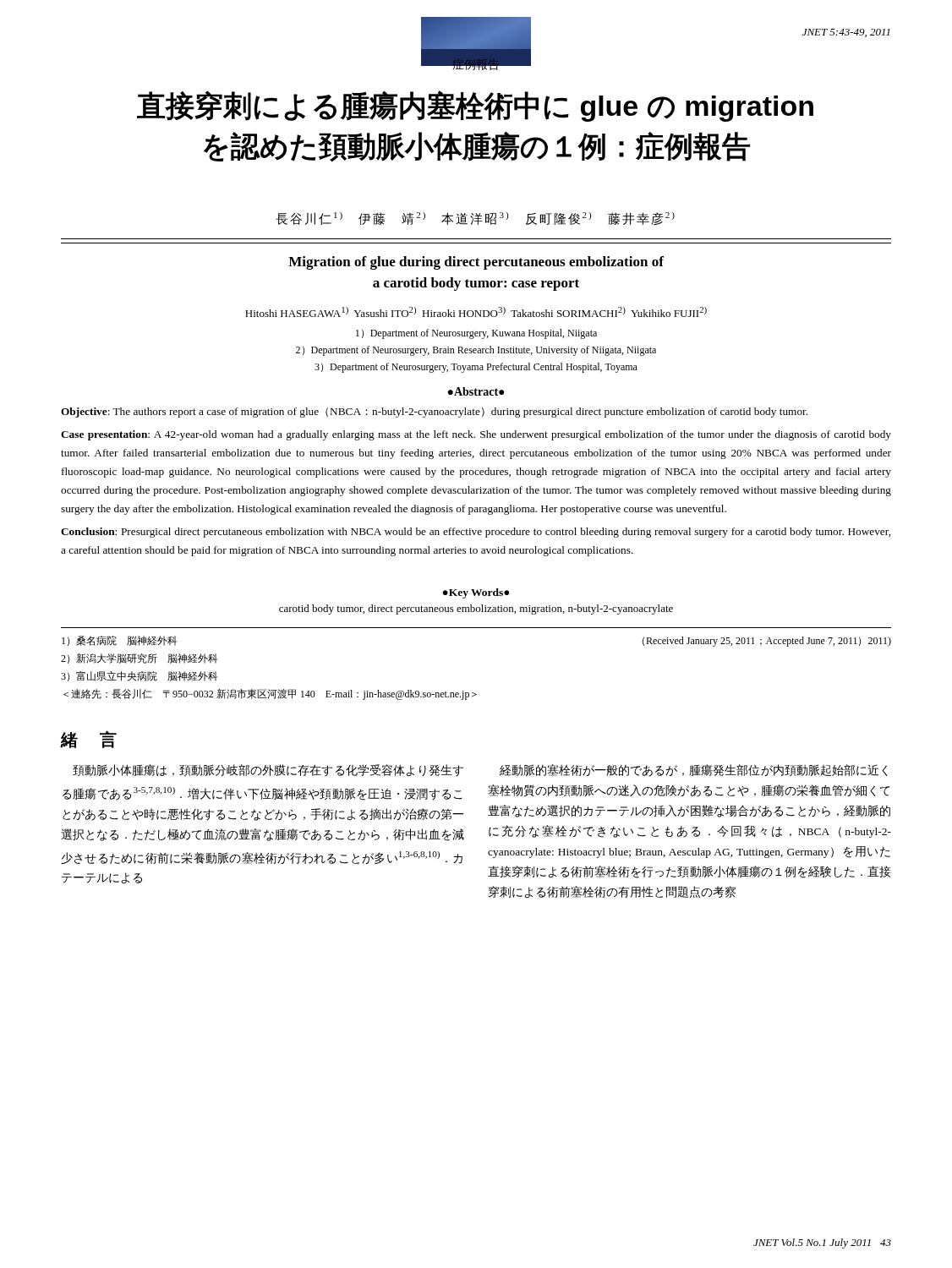Locate the block of text that opens with "Hitoshi HASEGAWA1) Yasushi ITO2) Hiraoki HONDO3)"
Image resolution: width=952 pixels, height=1268 pixels.
pyautogui.click(x=476, y=312)
